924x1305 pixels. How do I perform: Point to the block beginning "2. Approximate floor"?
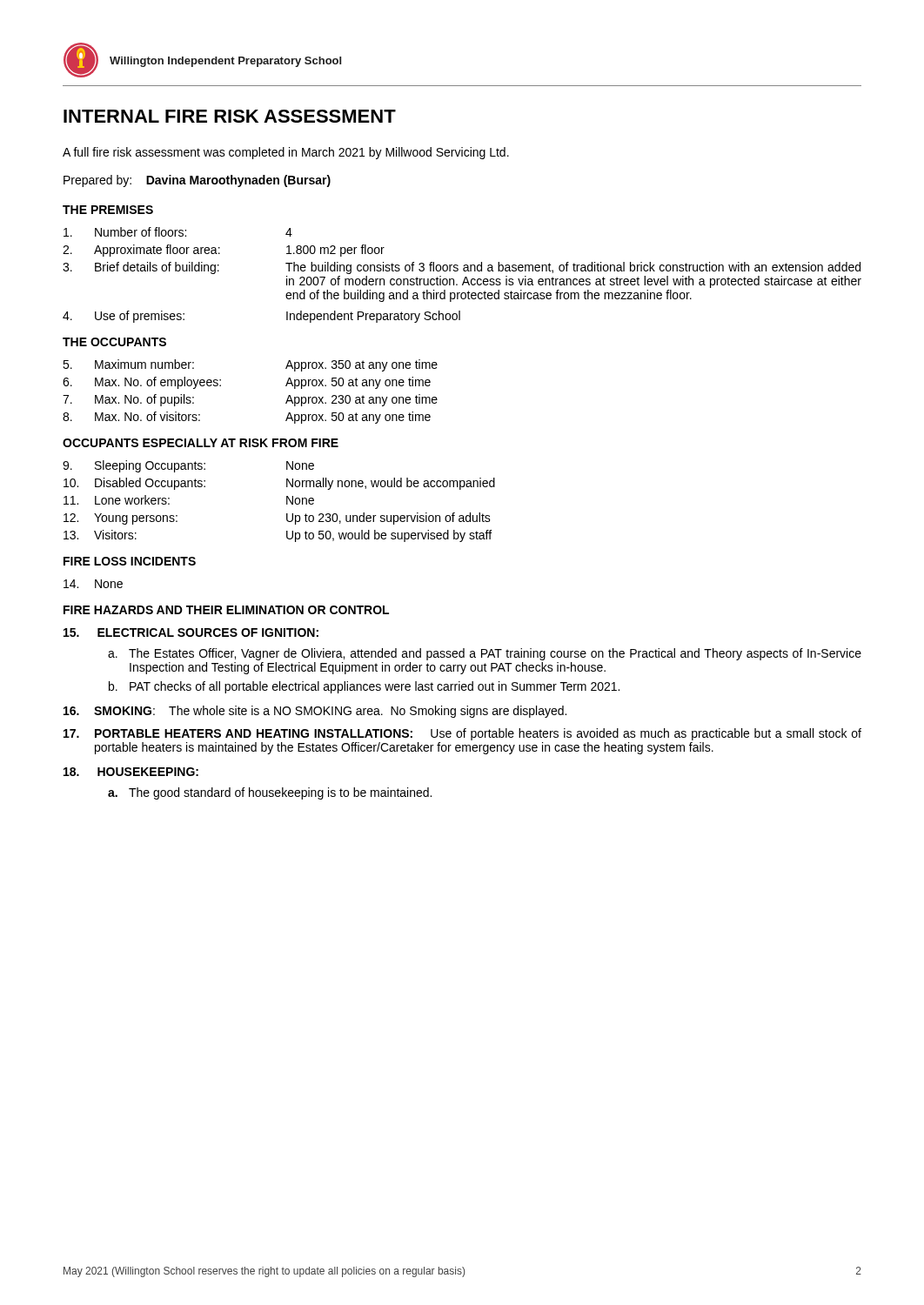point(154,250)
